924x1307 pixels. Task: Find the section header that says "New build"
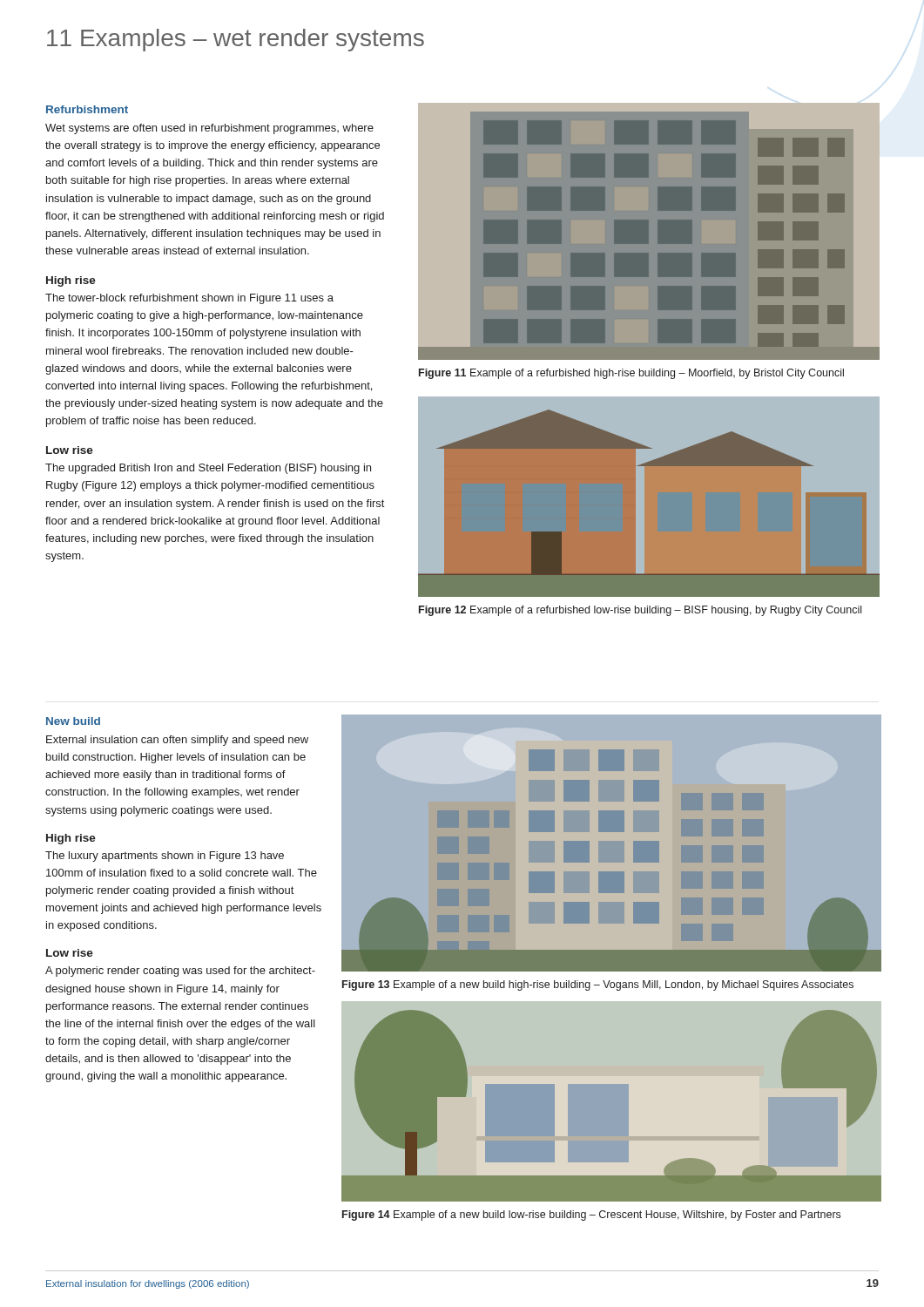coord(73,721)
